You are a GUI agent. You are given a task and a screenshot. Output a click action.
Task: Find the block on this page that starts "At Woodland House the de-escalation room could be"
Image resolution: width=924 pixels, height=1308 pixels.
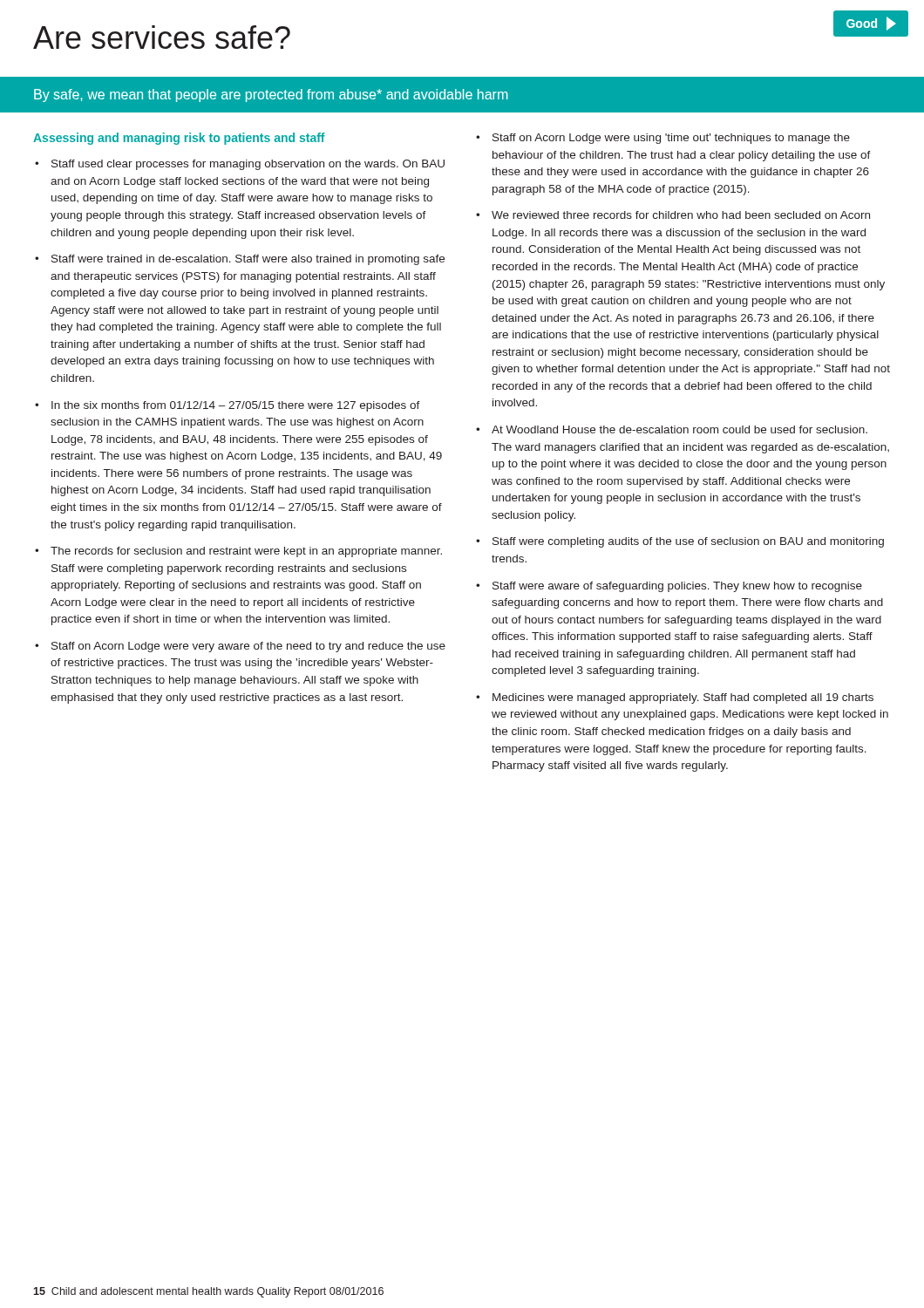pos(691,472)
